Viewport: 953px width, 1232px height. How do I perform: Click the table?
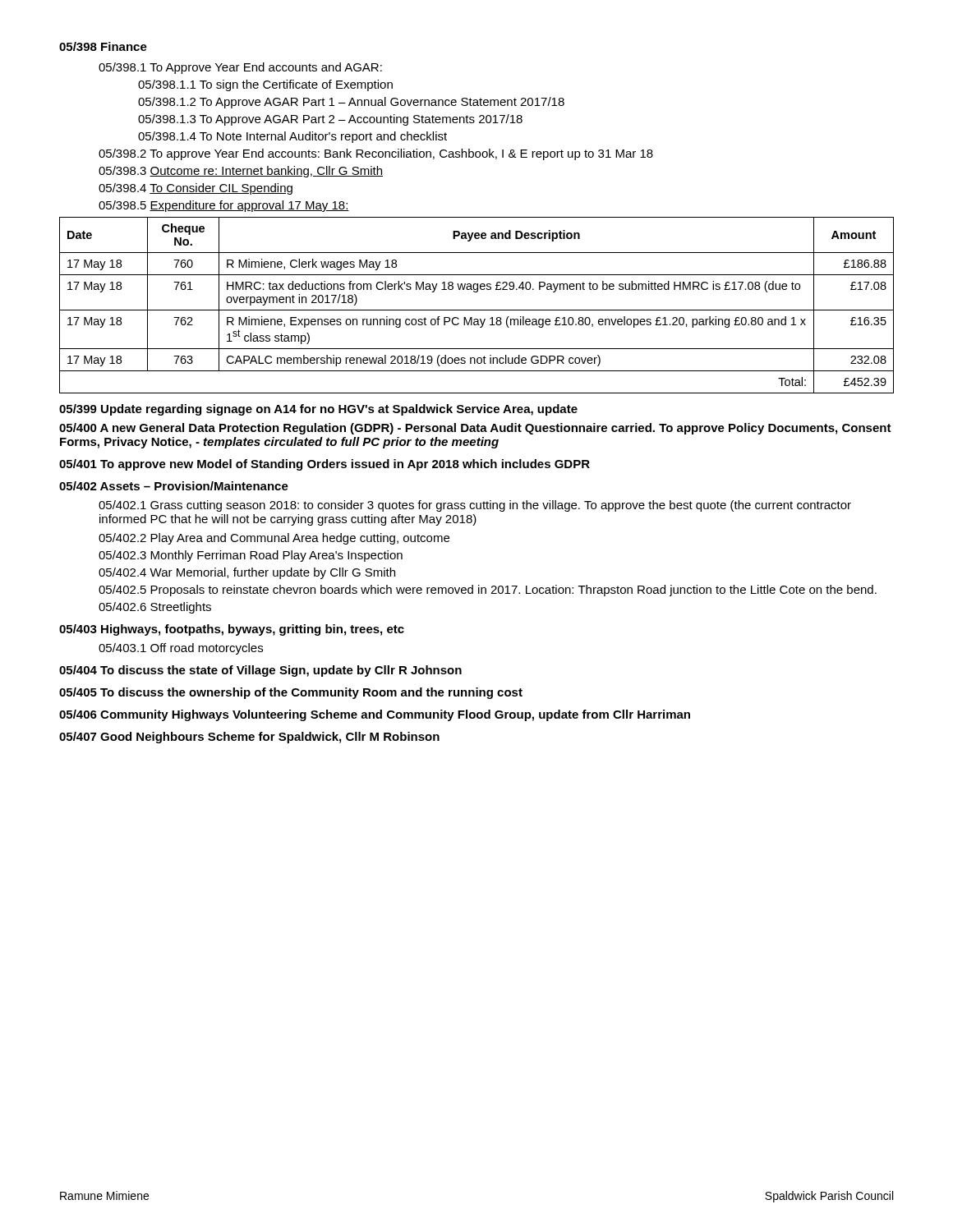[x=476, y=305]
